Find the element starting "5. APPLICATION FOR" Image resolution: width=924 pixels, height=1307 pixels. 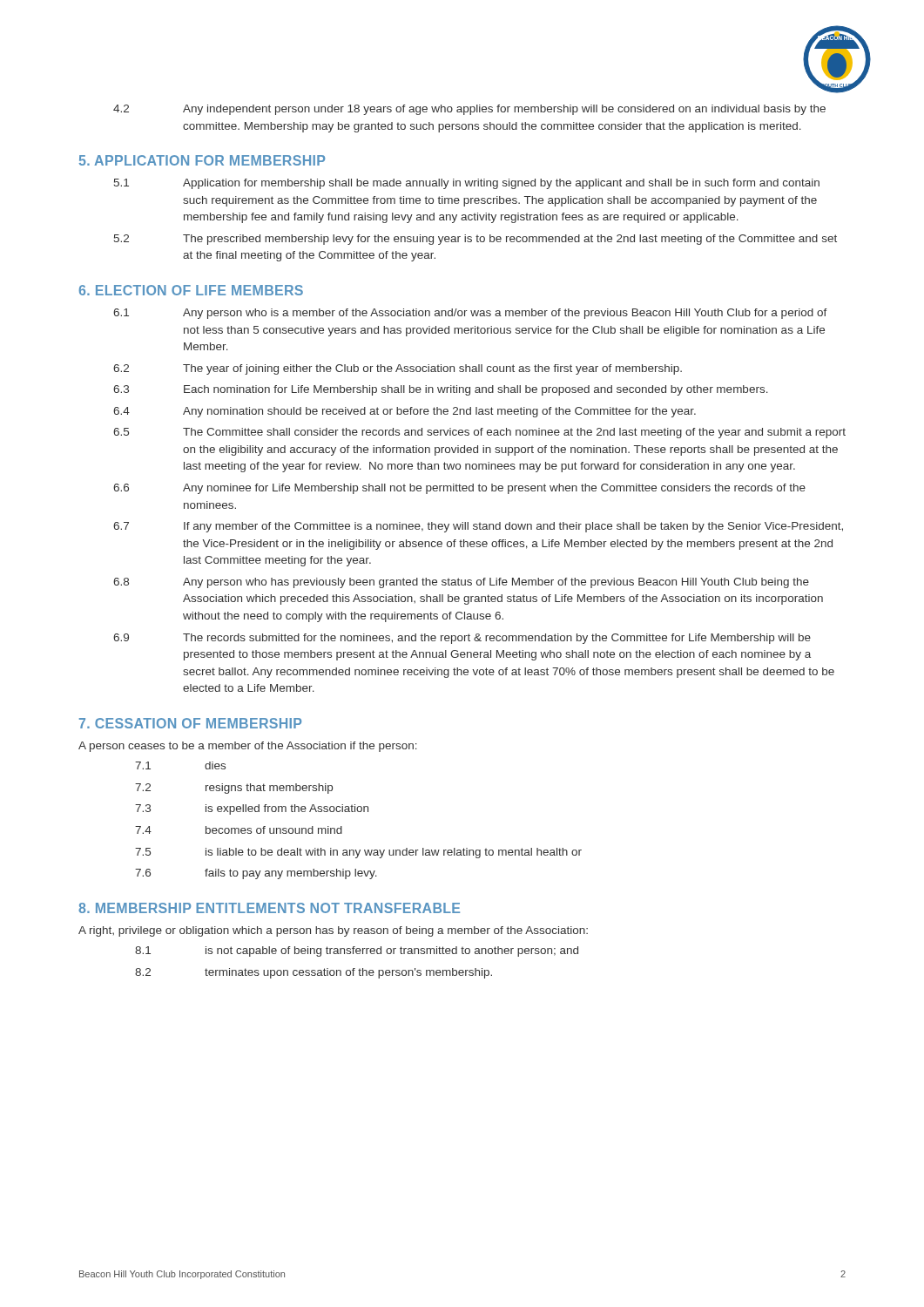click(x=202, y=161)
